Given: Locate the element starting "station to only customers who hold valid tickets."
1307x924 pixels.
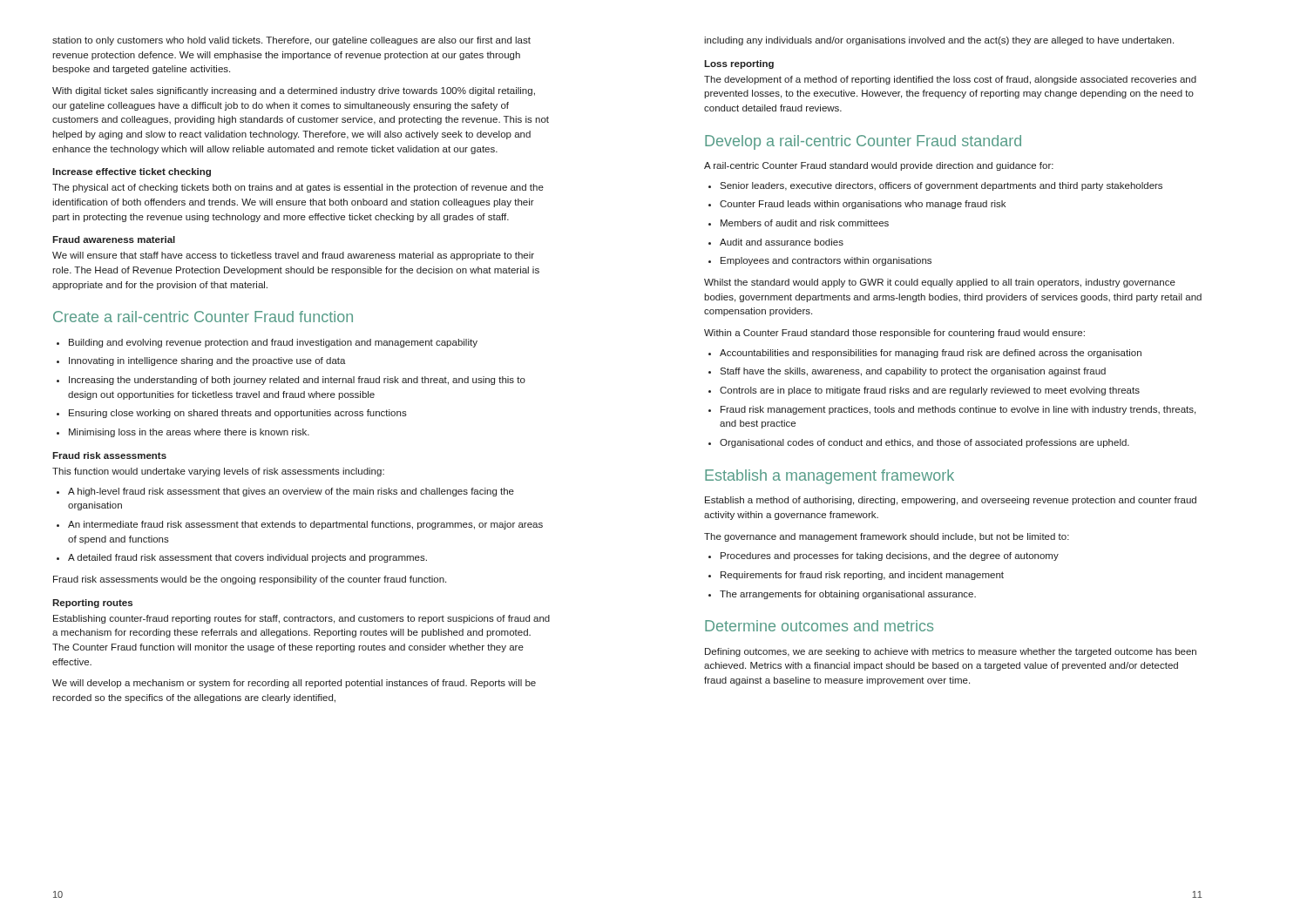Looking at the screenshot, I should 291,55.
